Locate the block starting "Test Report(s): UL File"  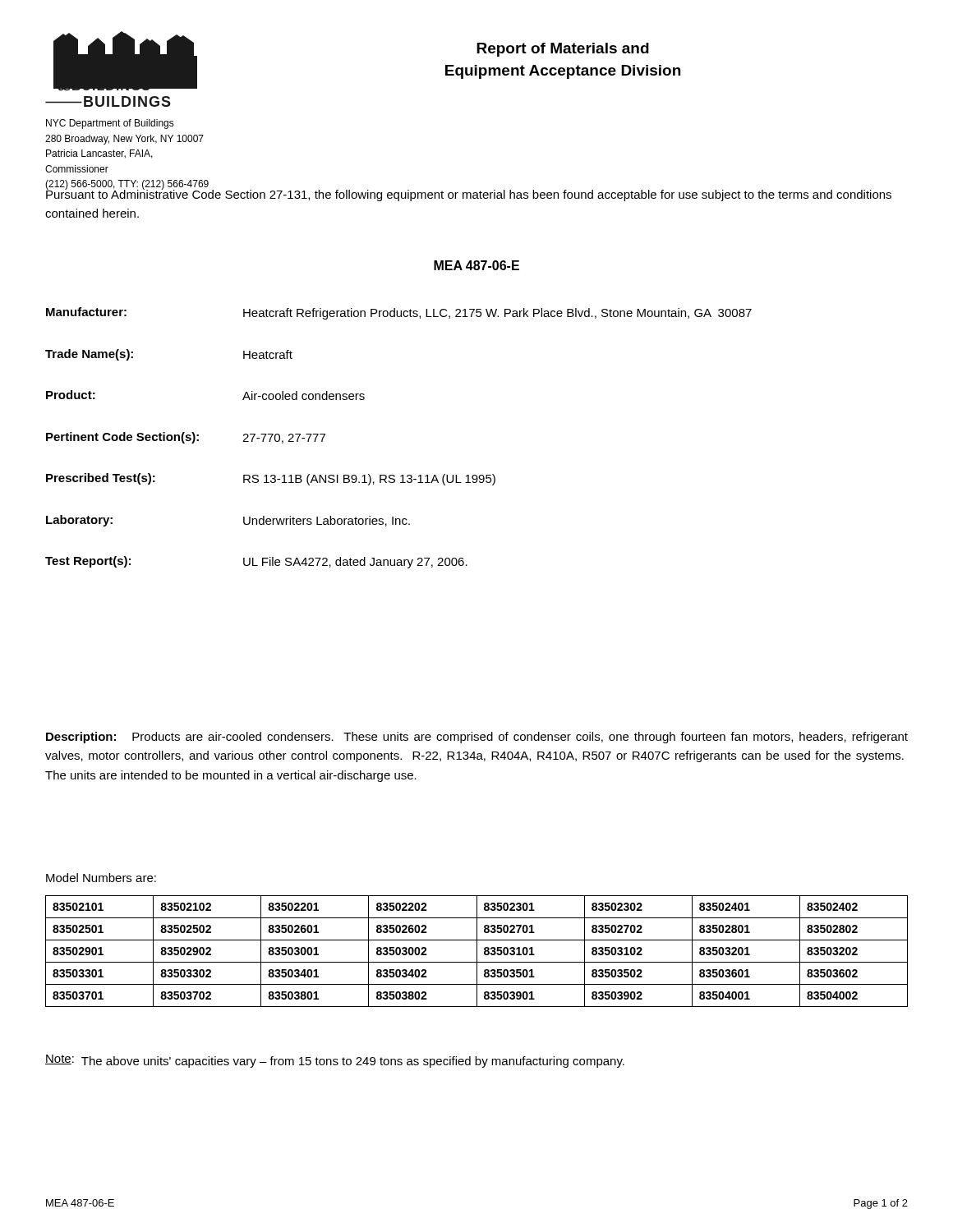pos(476,562)
